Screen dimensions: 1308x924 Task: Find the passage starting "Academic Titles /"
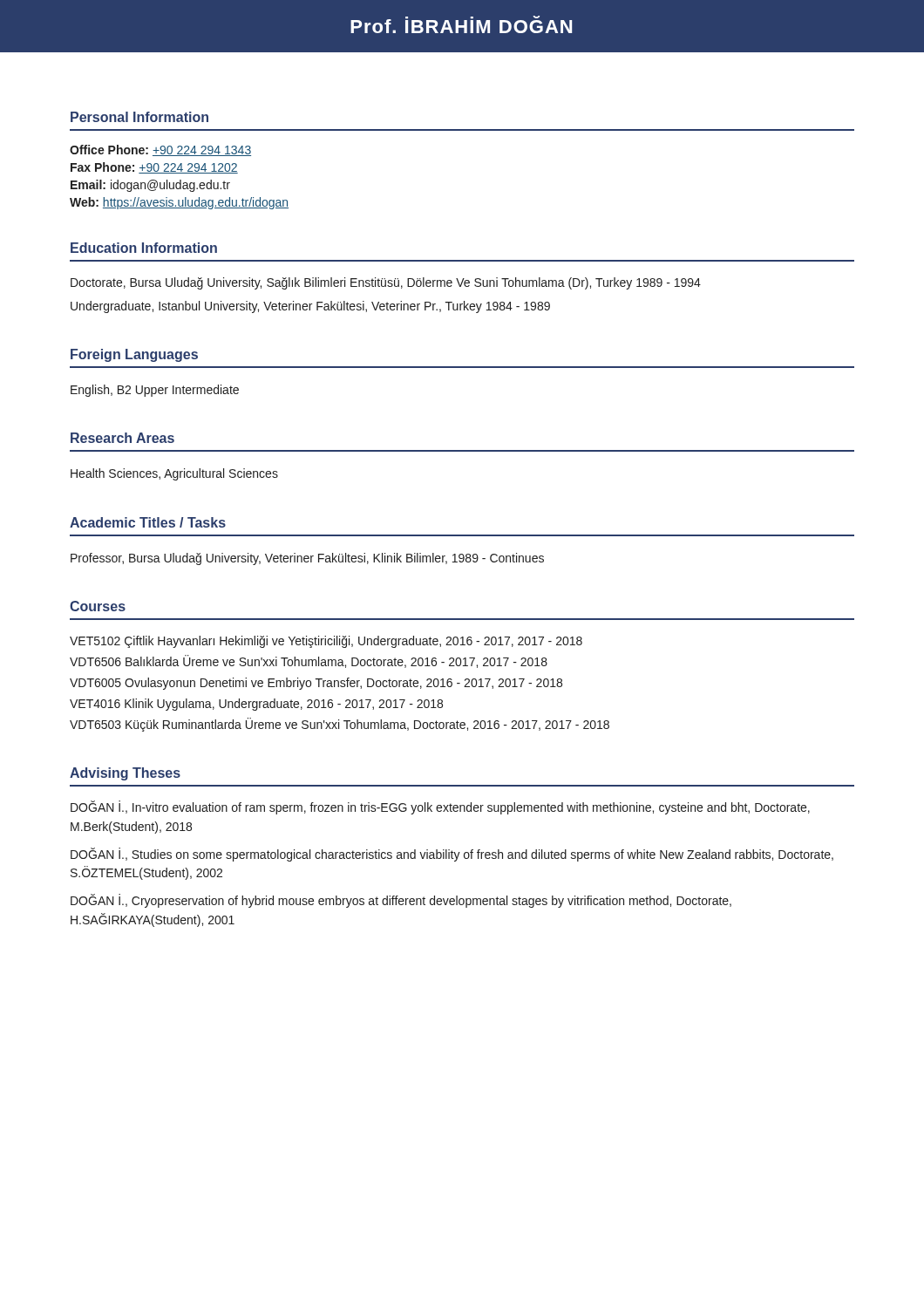(x=148, y=523)
